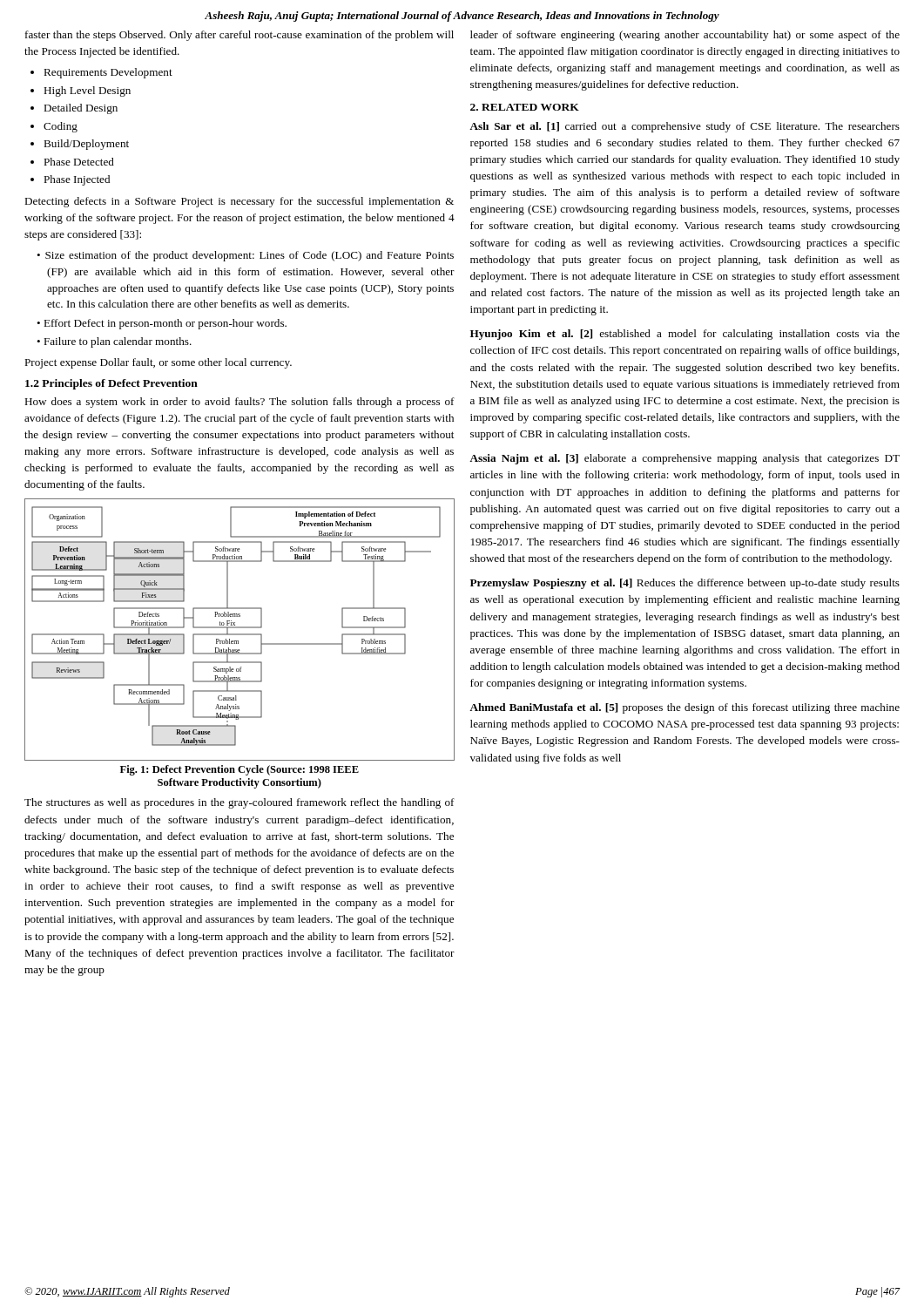Screen dimensions: 1307x924
Task: Point to the block beginning "Hyunjoo Kim et al. [2] established a"
Action: 685,384
